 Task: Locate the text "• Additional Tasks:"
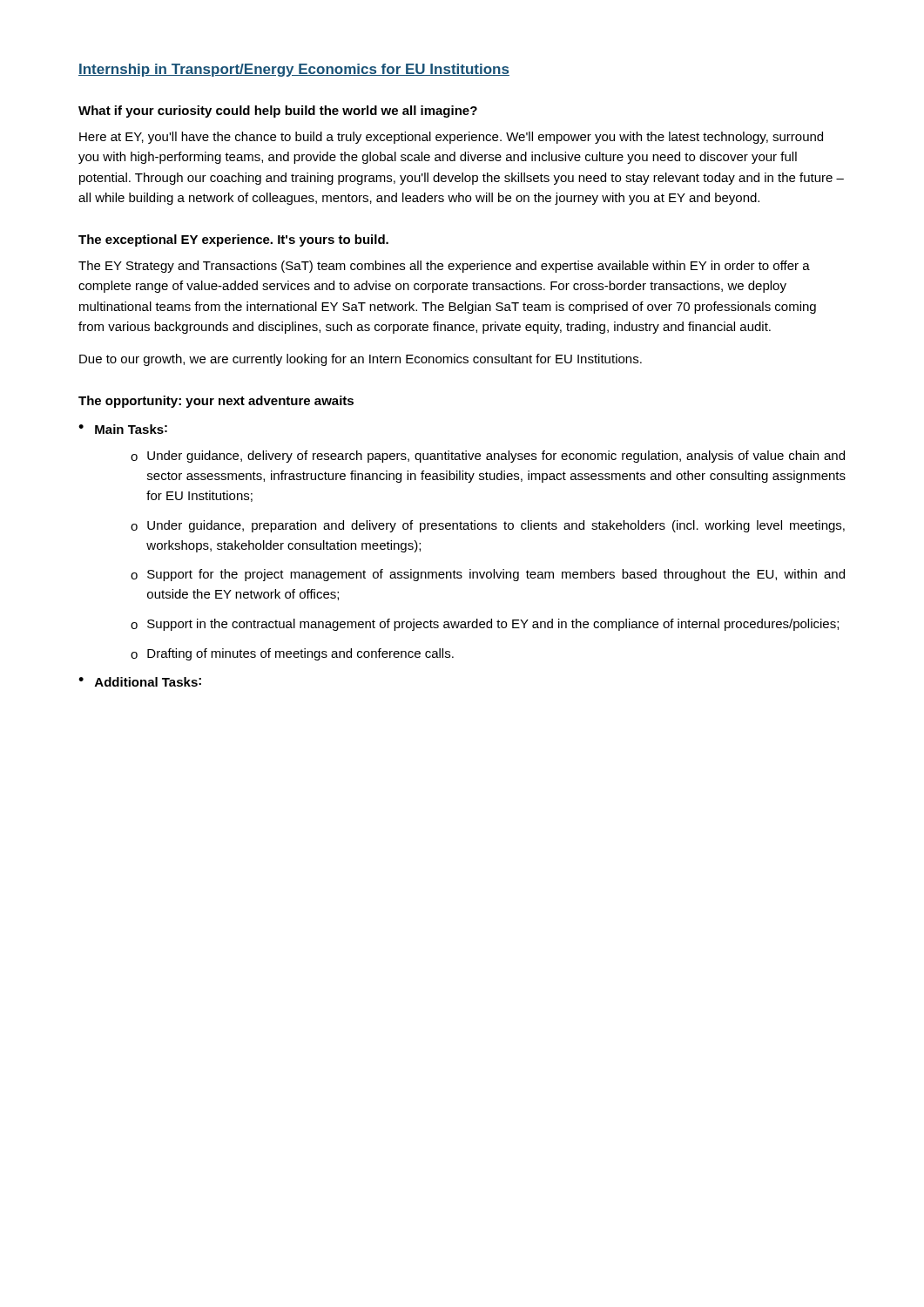(x=140, y=683)
